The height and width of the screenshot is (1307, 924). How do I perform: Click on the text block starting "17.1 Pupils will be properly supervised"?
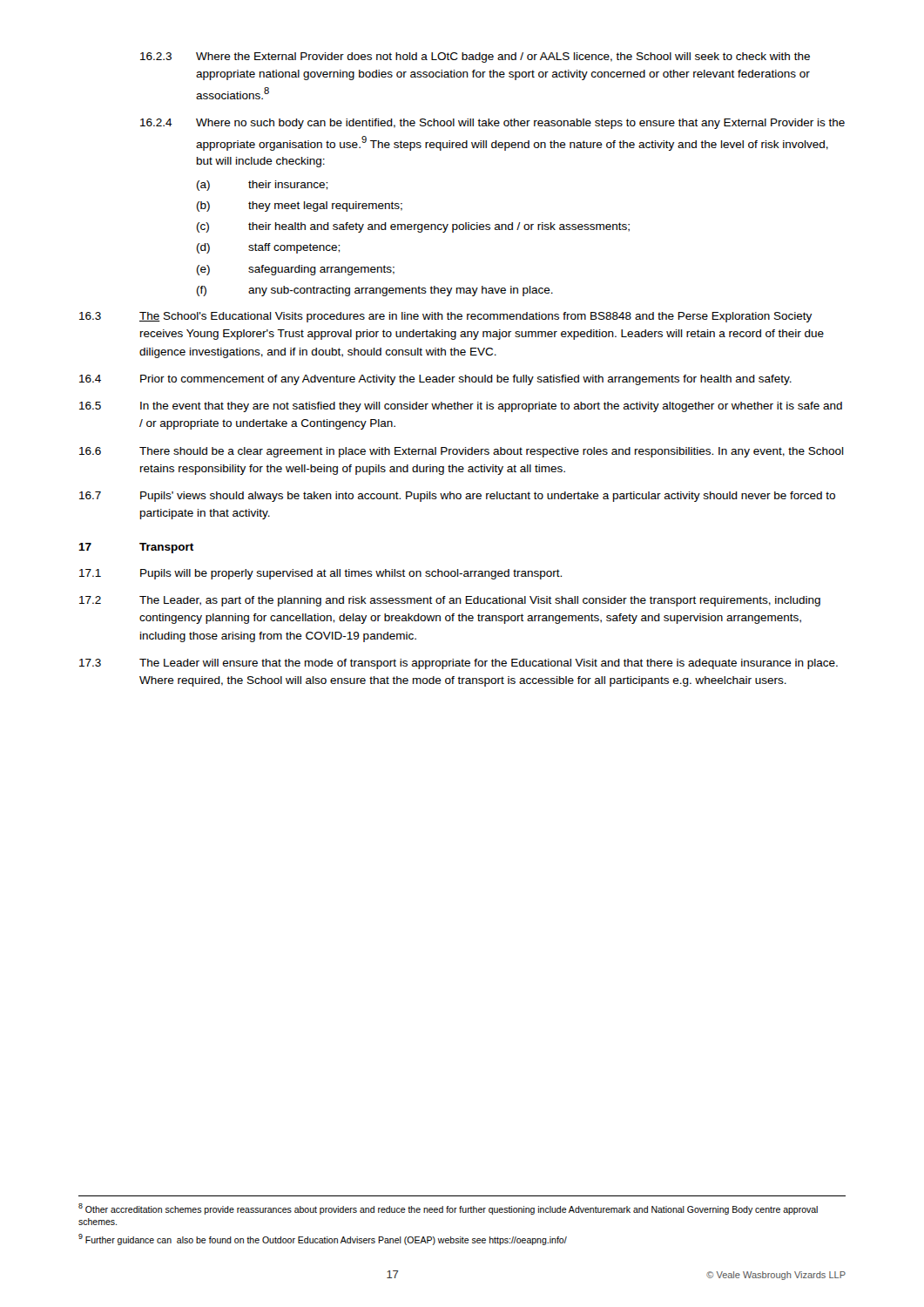coord(462,573)
